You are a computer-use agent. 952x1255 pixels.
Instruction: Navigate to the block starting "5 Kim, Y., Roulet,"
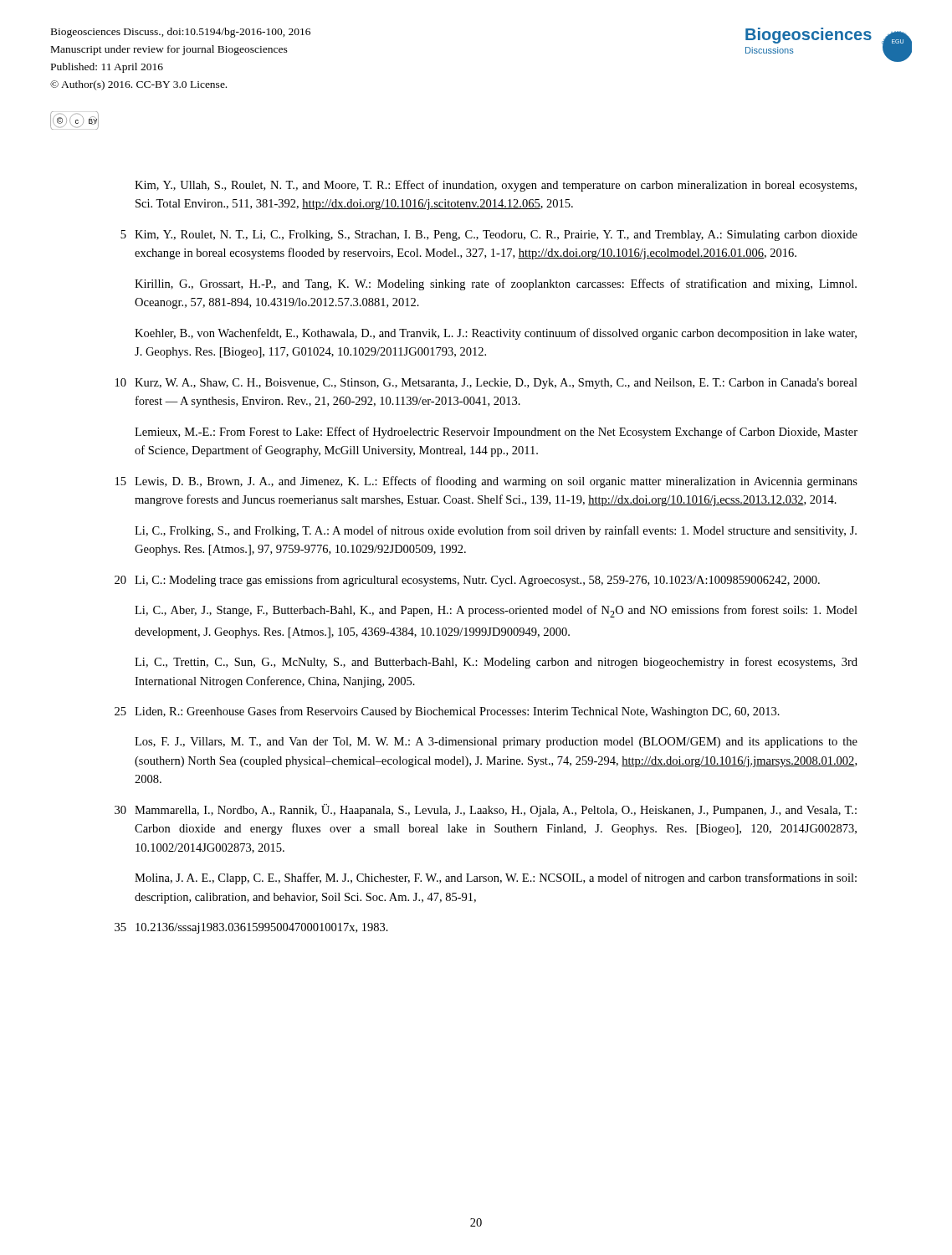(x=473, y=244)
